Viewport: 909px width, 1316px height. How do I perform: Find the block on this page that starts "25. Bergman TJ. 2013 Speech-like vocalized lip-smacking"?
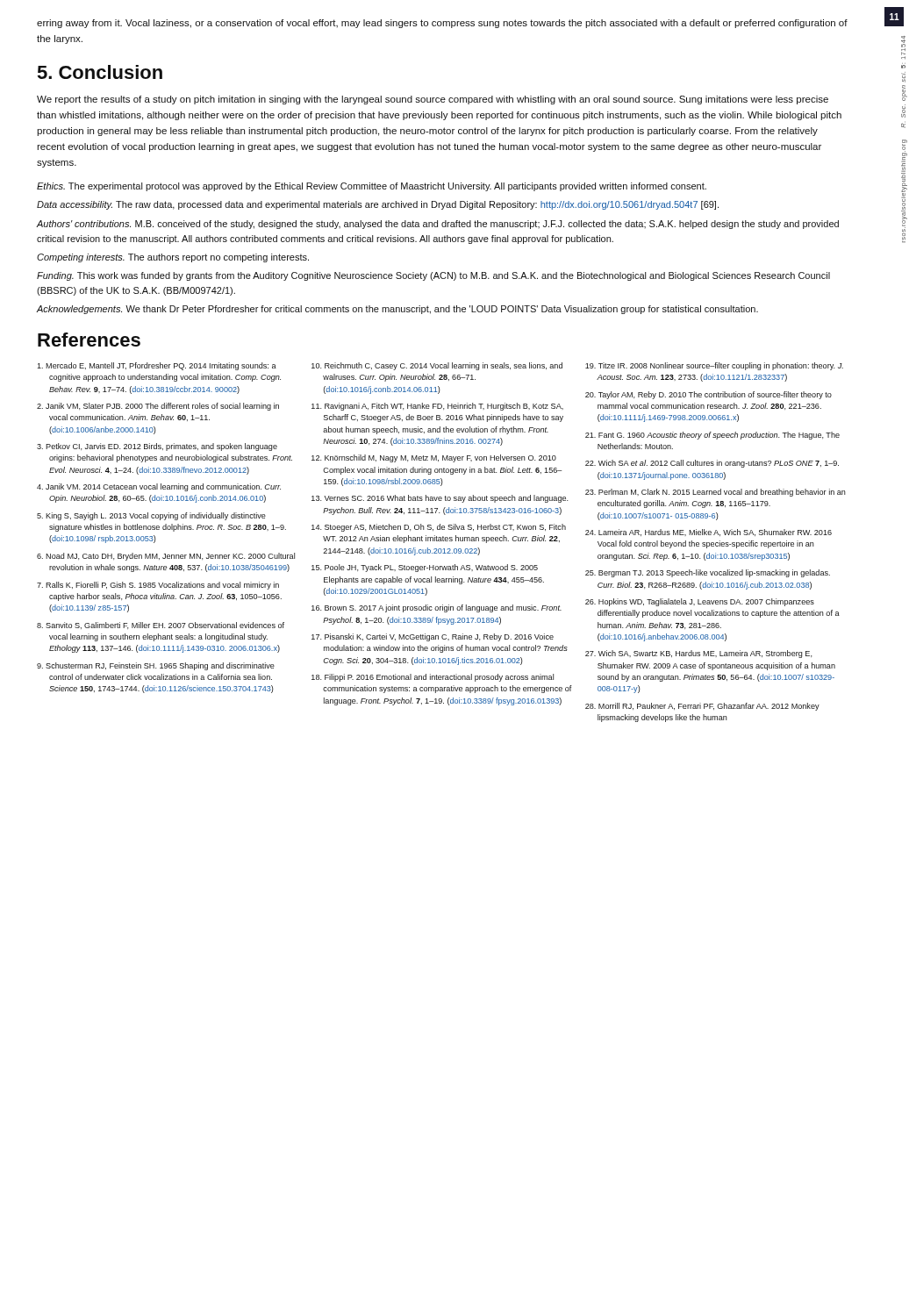[708, 579]
